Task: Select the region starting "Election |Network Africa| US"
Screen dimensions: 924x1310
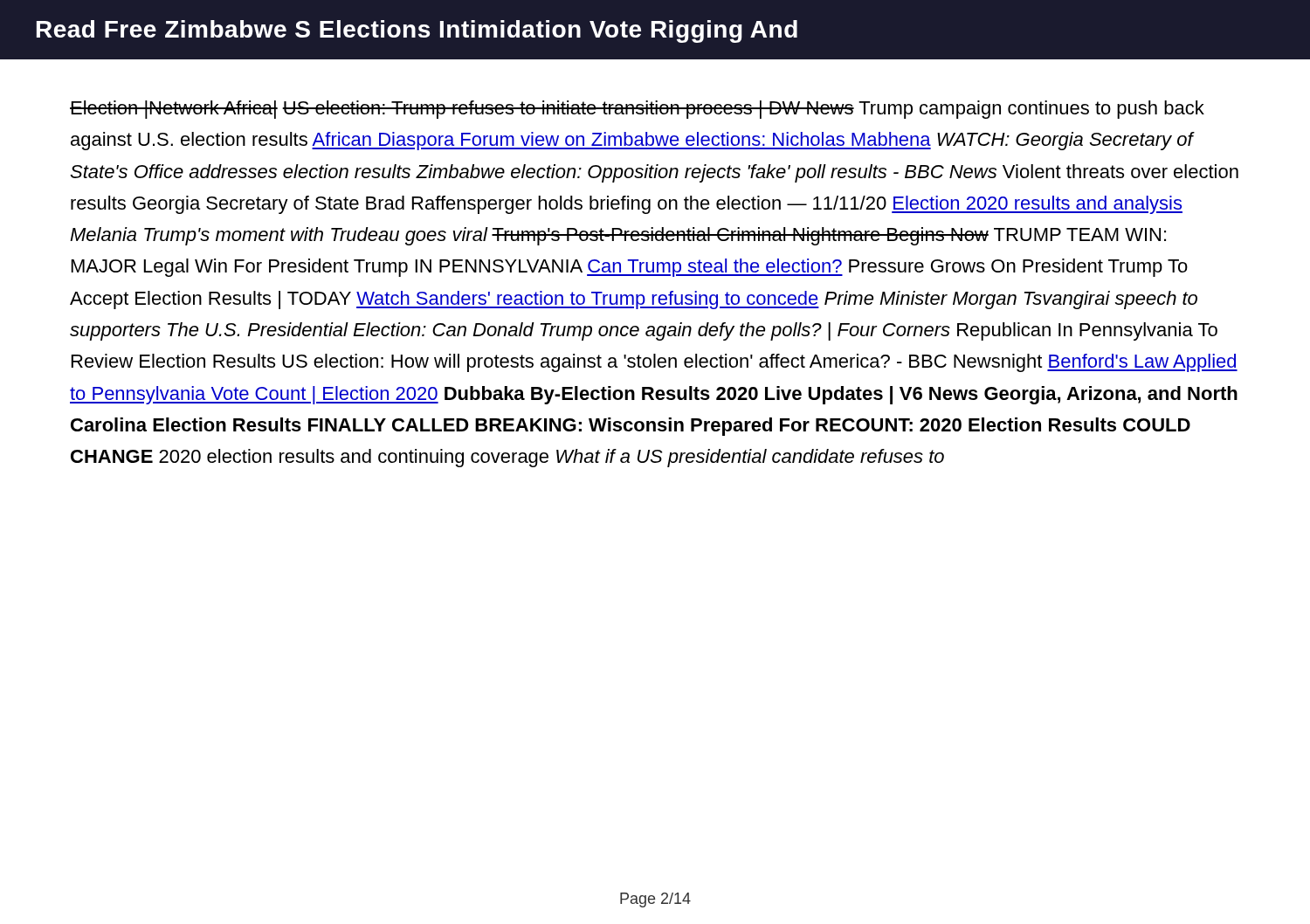Action: point(655,282)
